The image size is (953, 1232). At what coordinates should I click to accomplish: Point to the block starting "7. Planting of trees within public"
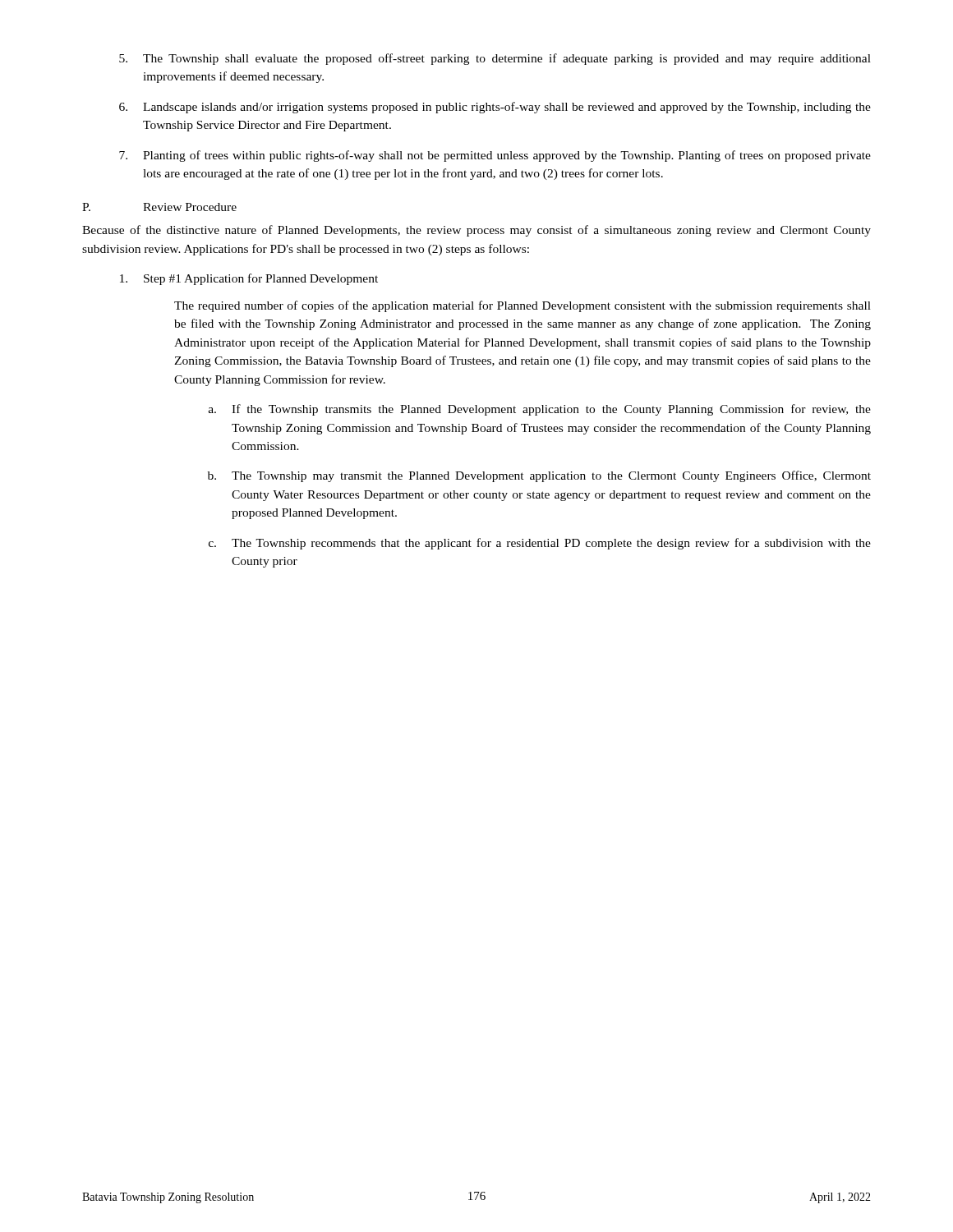[476, 165]
